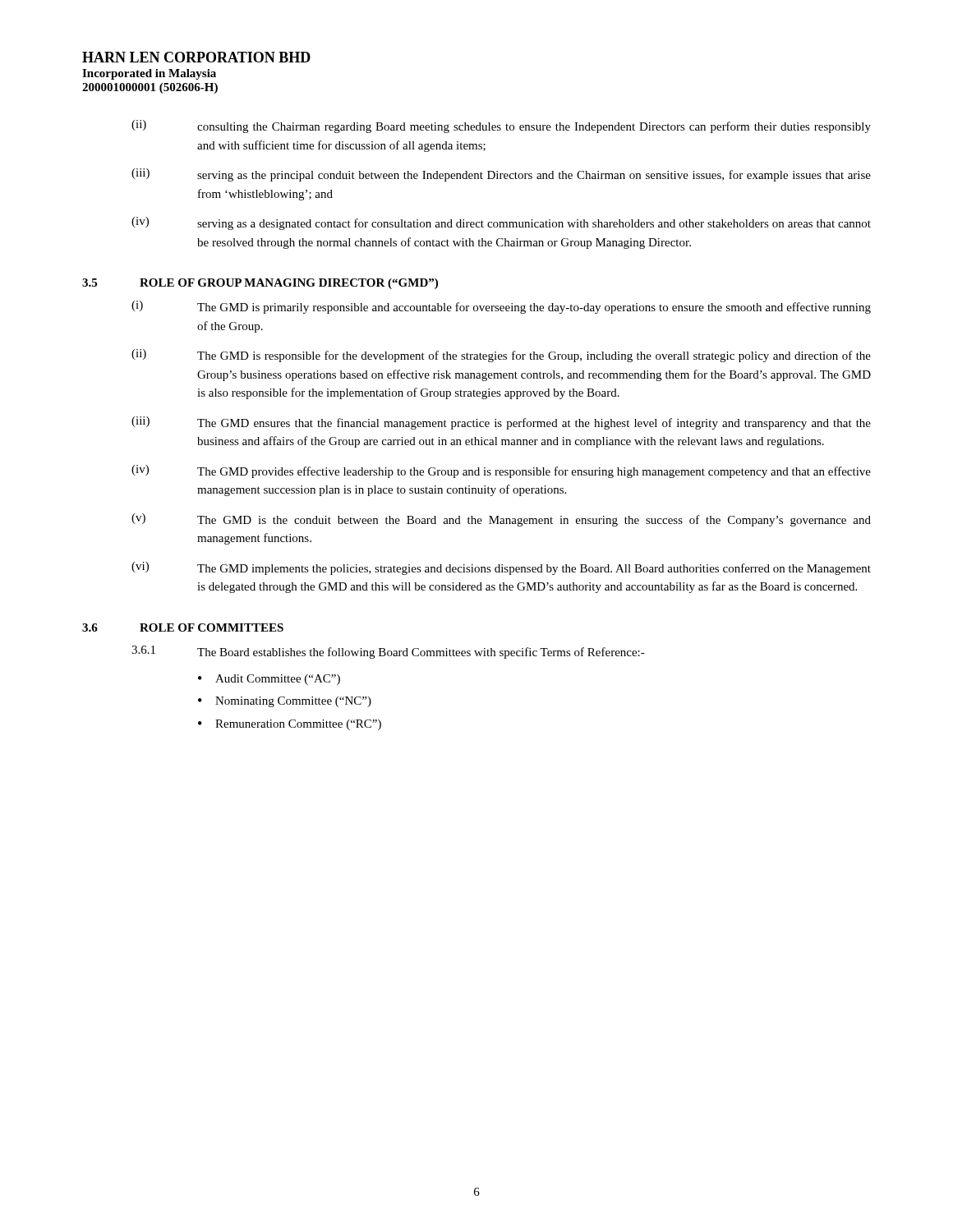Find the region starting "6.1 The Board establishes"
This screenshot has width=953, height=1232.
tap(501, 652)
